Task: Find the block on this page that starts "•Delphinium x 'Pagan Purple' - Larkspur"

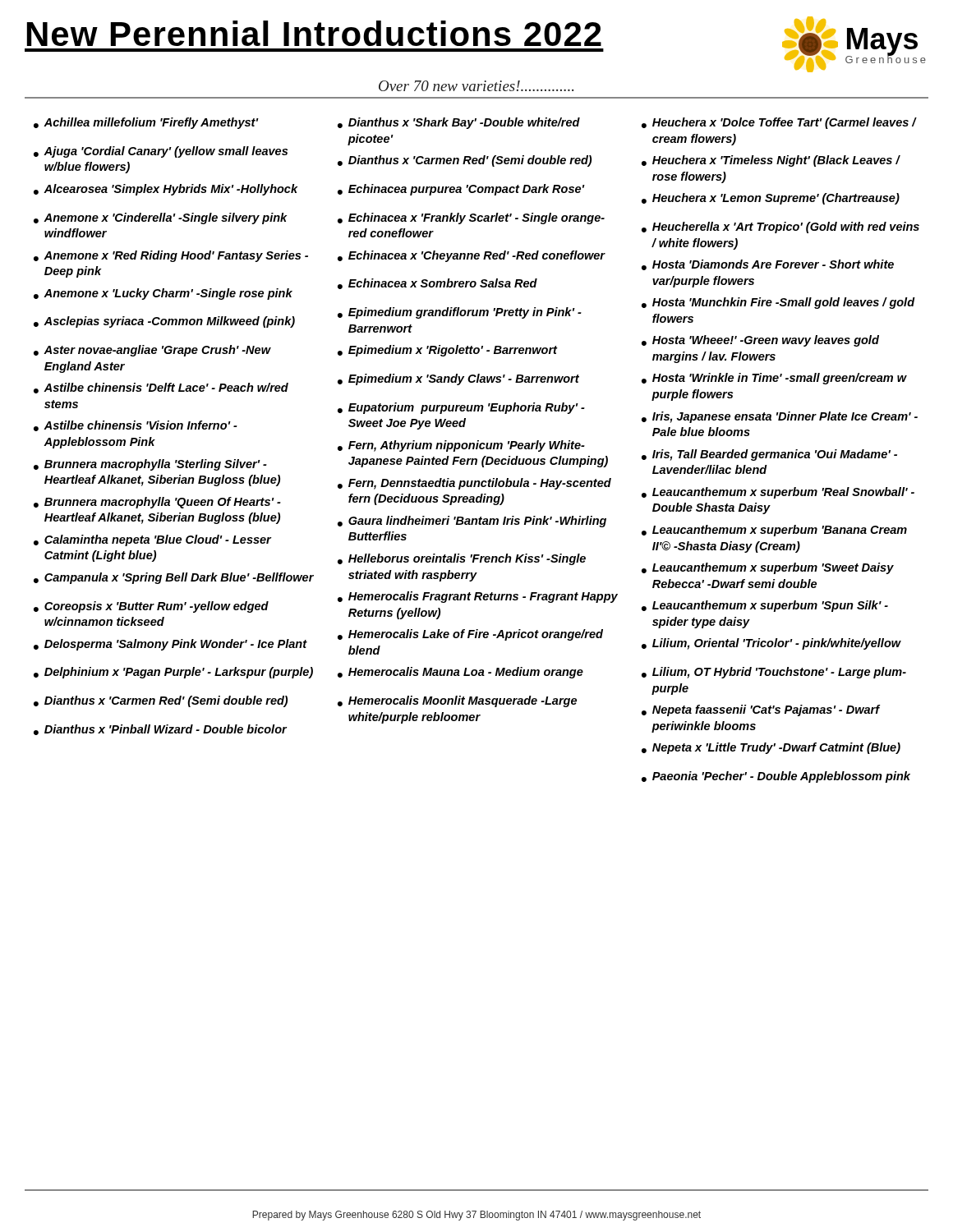Action: point(173,676)
